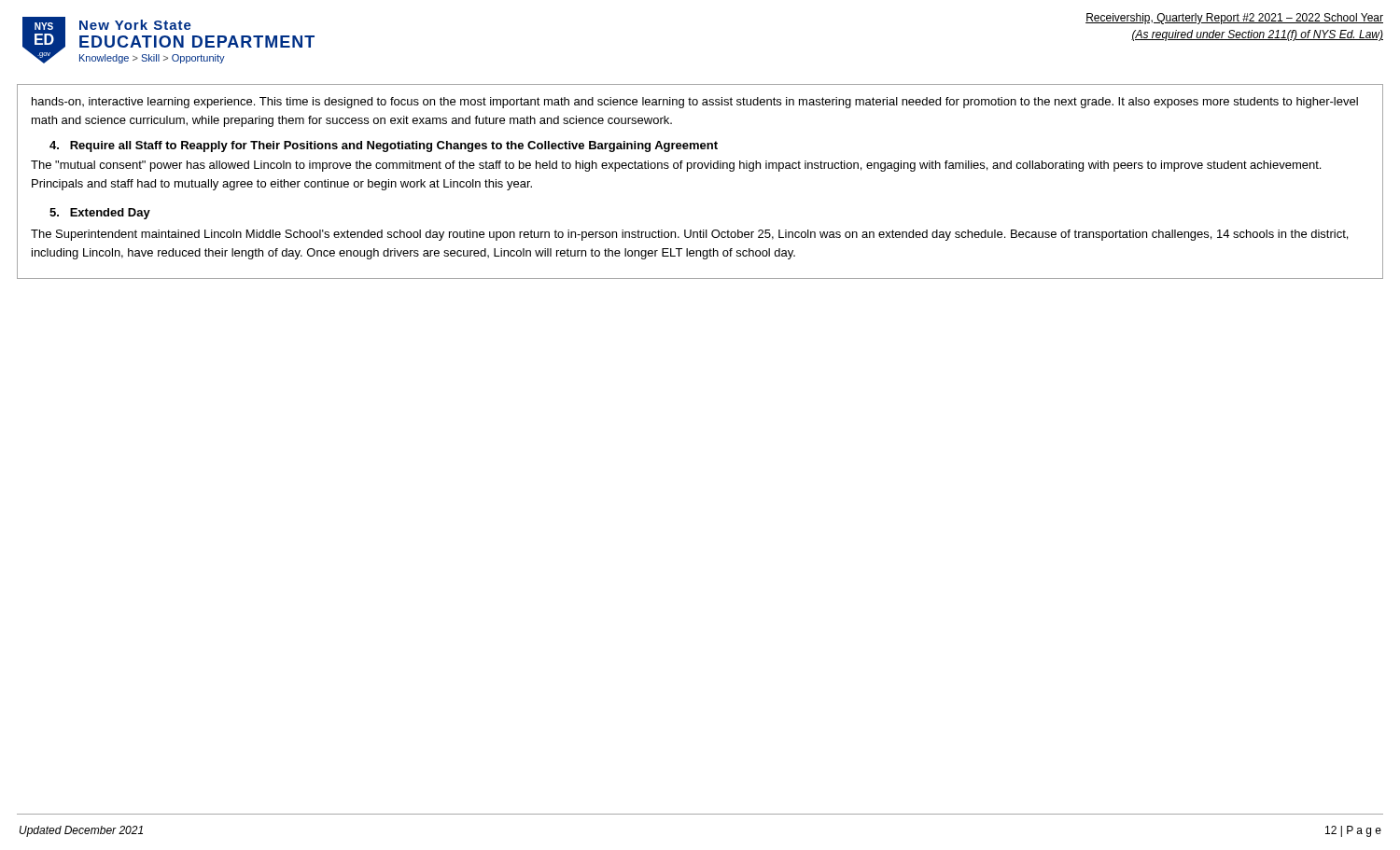Locate the text block that says "The "mutual consent" power has allowed Lincoln"
Viewport: 1400px width, 850px height.
[676, 174]
